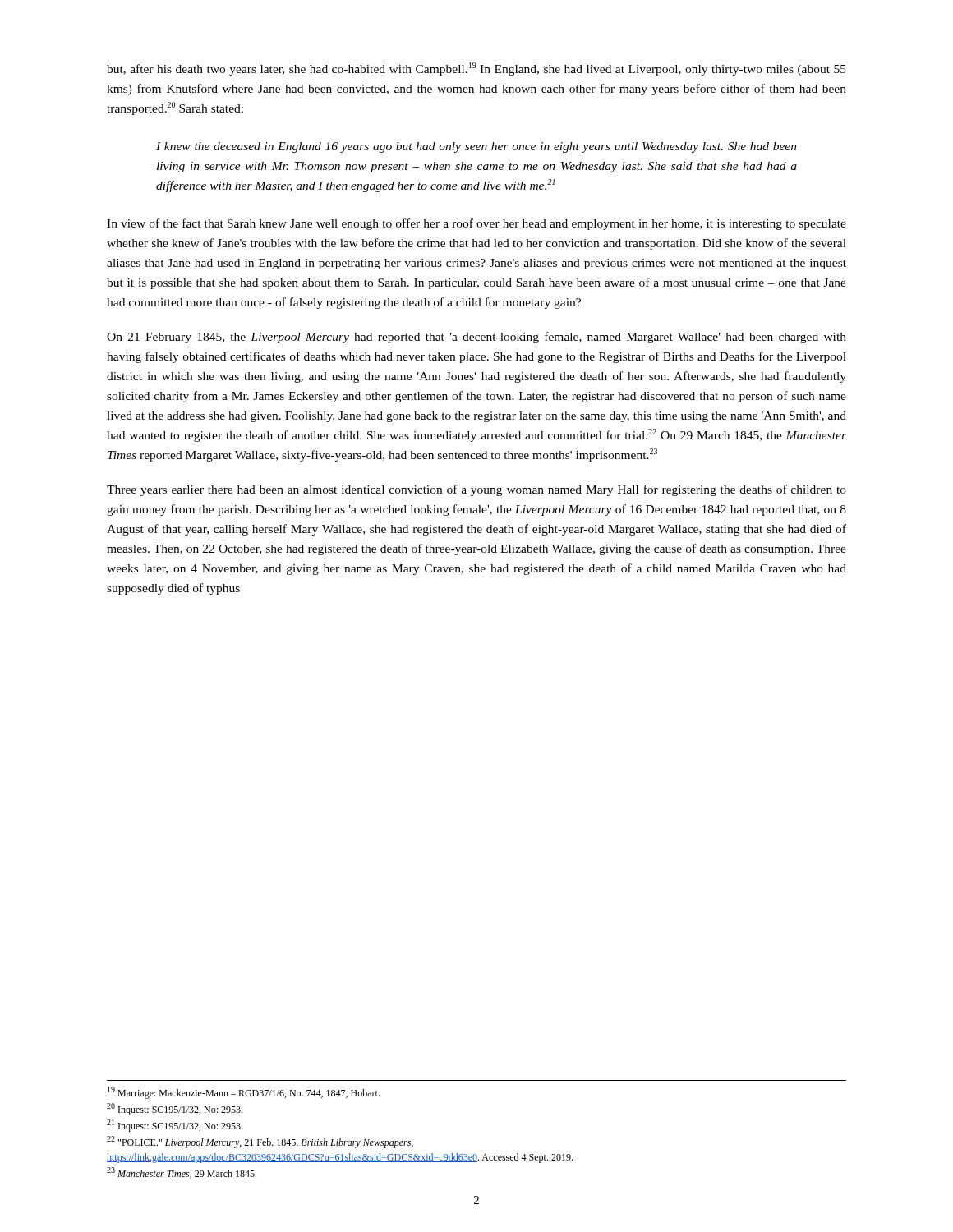Locate the block of text that opens with "21 Inquest: SC195/1/32, No:"
The image size is (953, 1232).
(175, 1125)
